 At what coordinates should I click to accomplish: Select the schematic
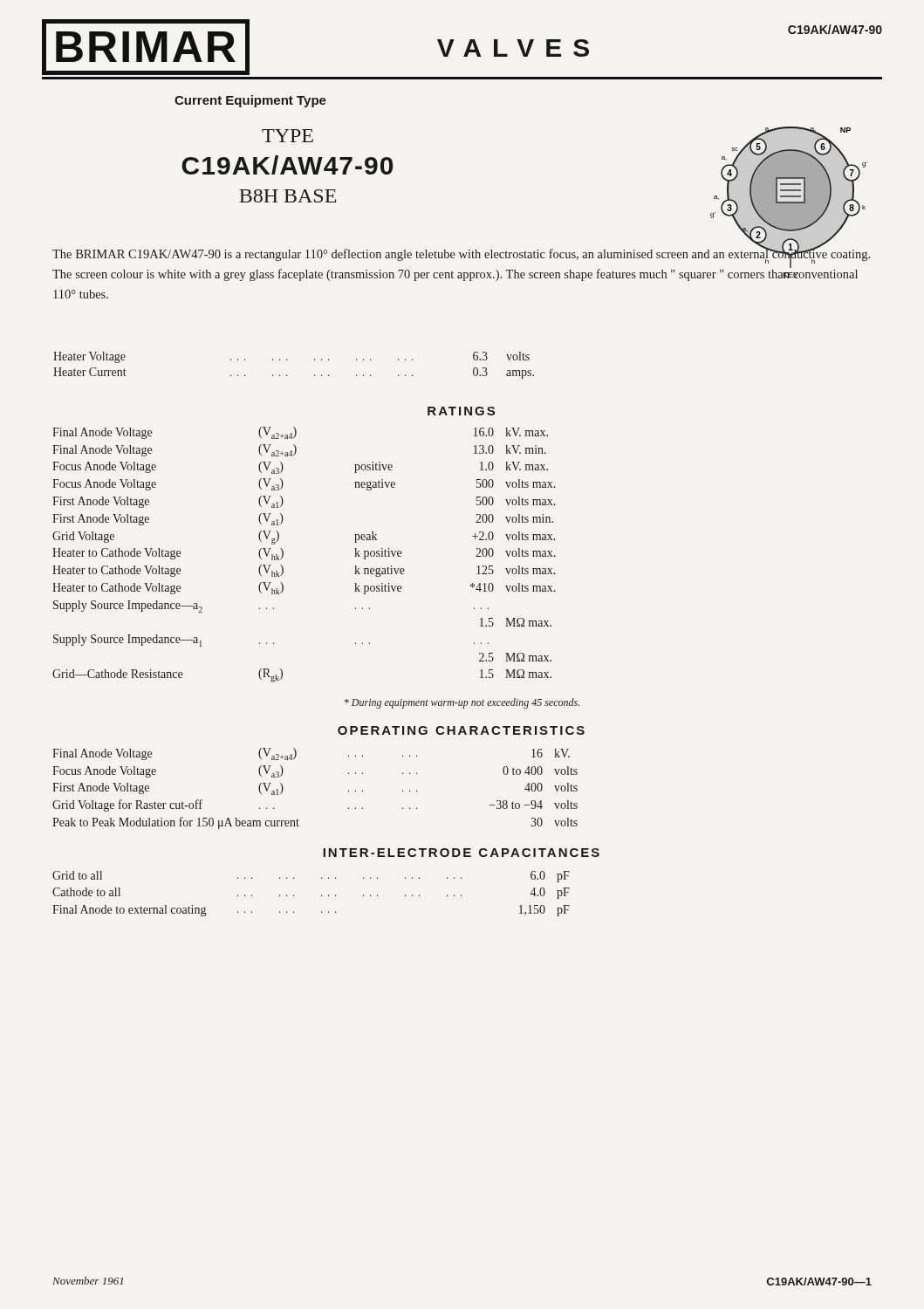[x=791, y=185]
